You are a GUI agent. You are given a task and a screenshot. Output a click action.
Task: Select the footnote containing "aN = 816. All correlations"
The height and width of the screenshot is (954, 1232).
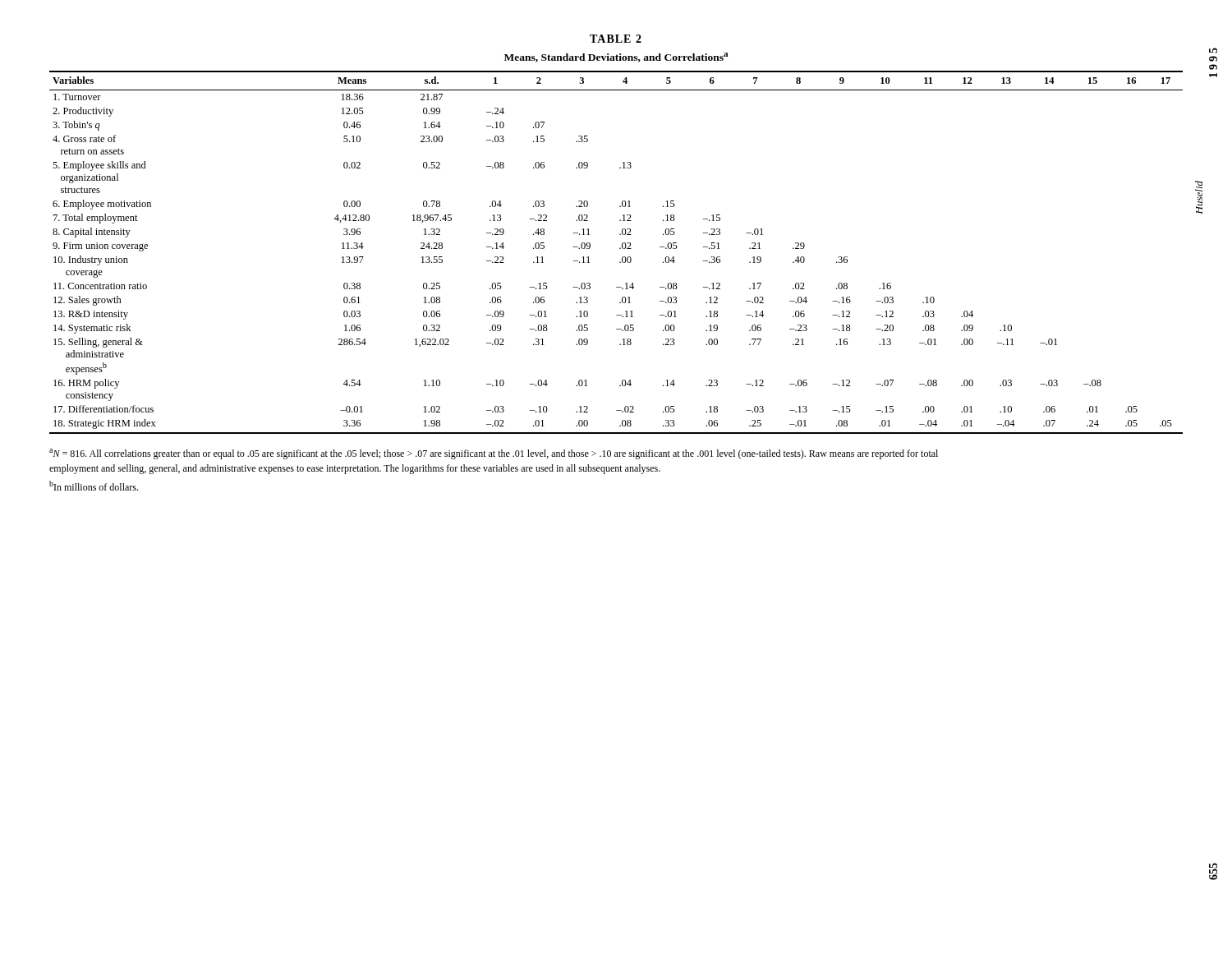pos(494,459)
